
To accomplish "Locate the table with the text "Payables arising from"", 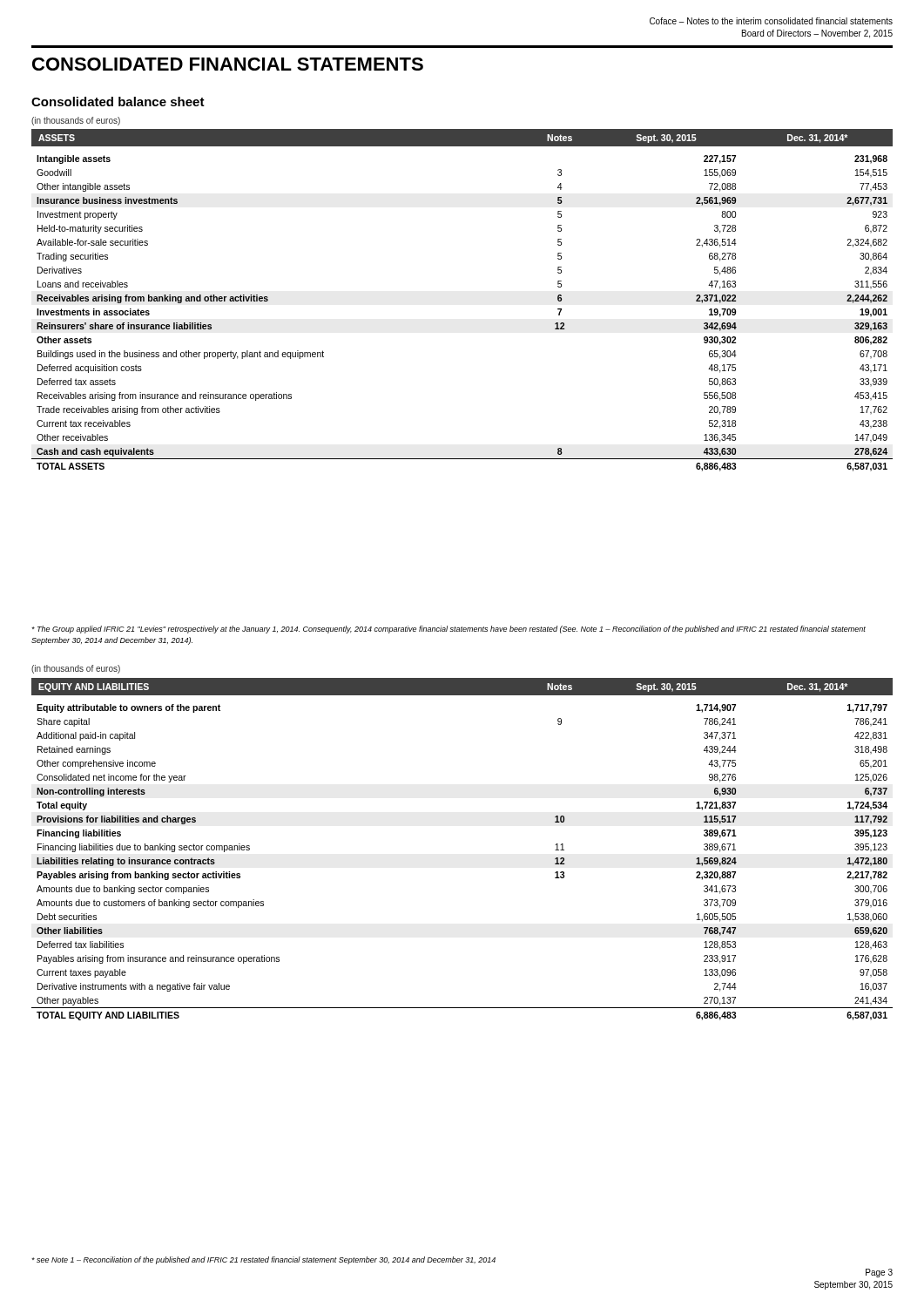I will click(462, 850).
